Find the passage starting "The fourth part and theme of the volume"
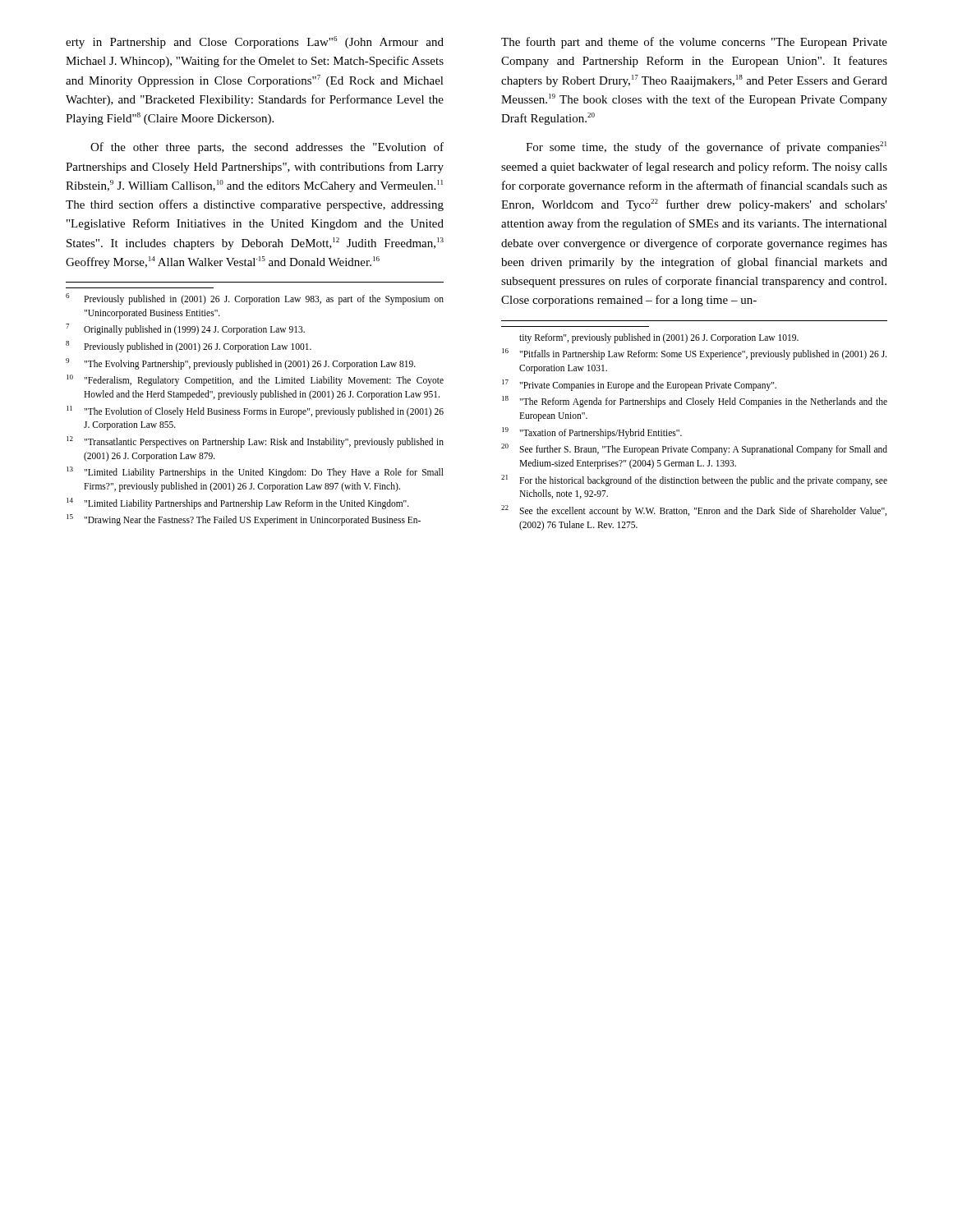953x1232 pixels. [x=694, y=171]
